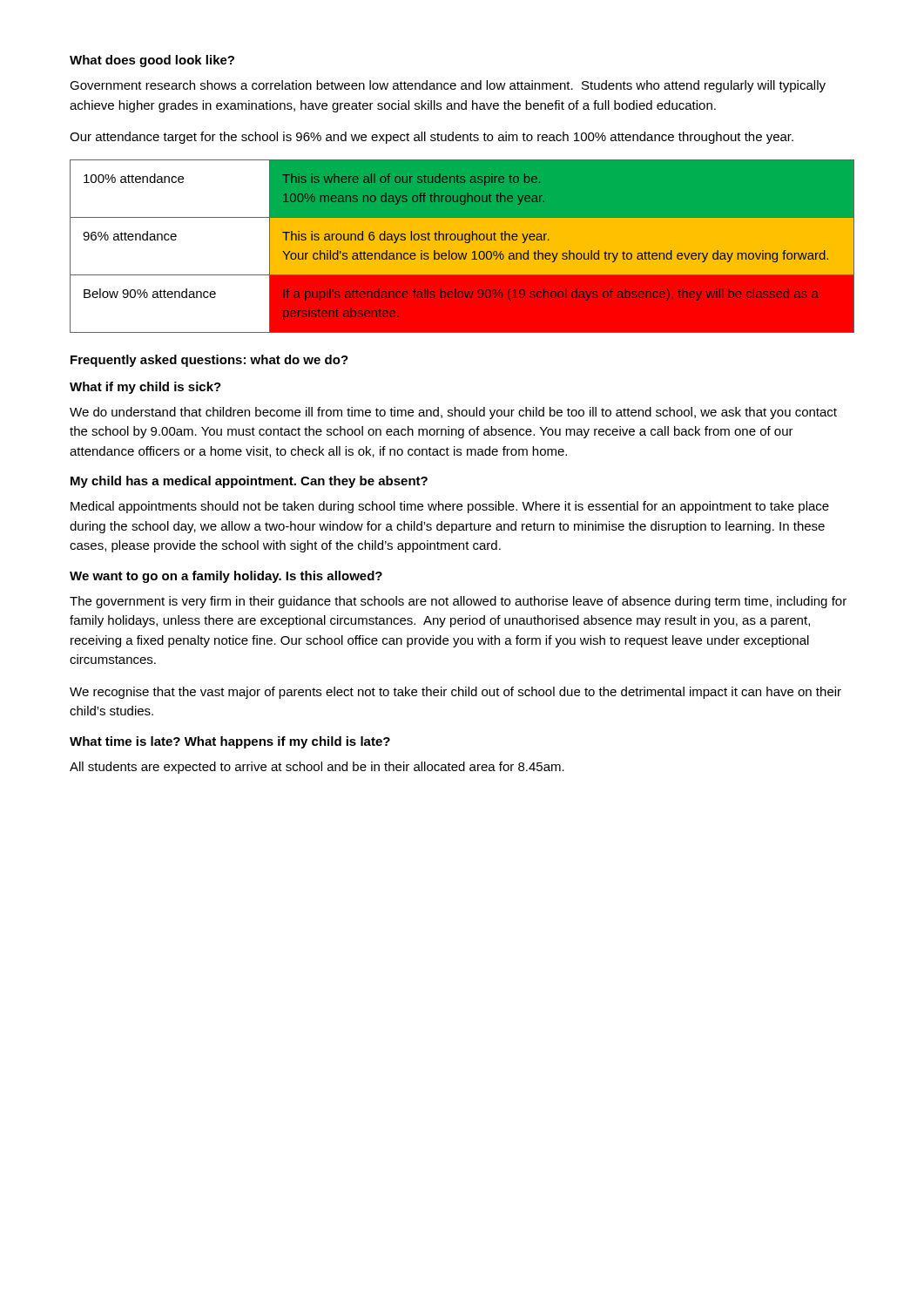Where is the passage that starts "The government is very"?

point(458,630)
